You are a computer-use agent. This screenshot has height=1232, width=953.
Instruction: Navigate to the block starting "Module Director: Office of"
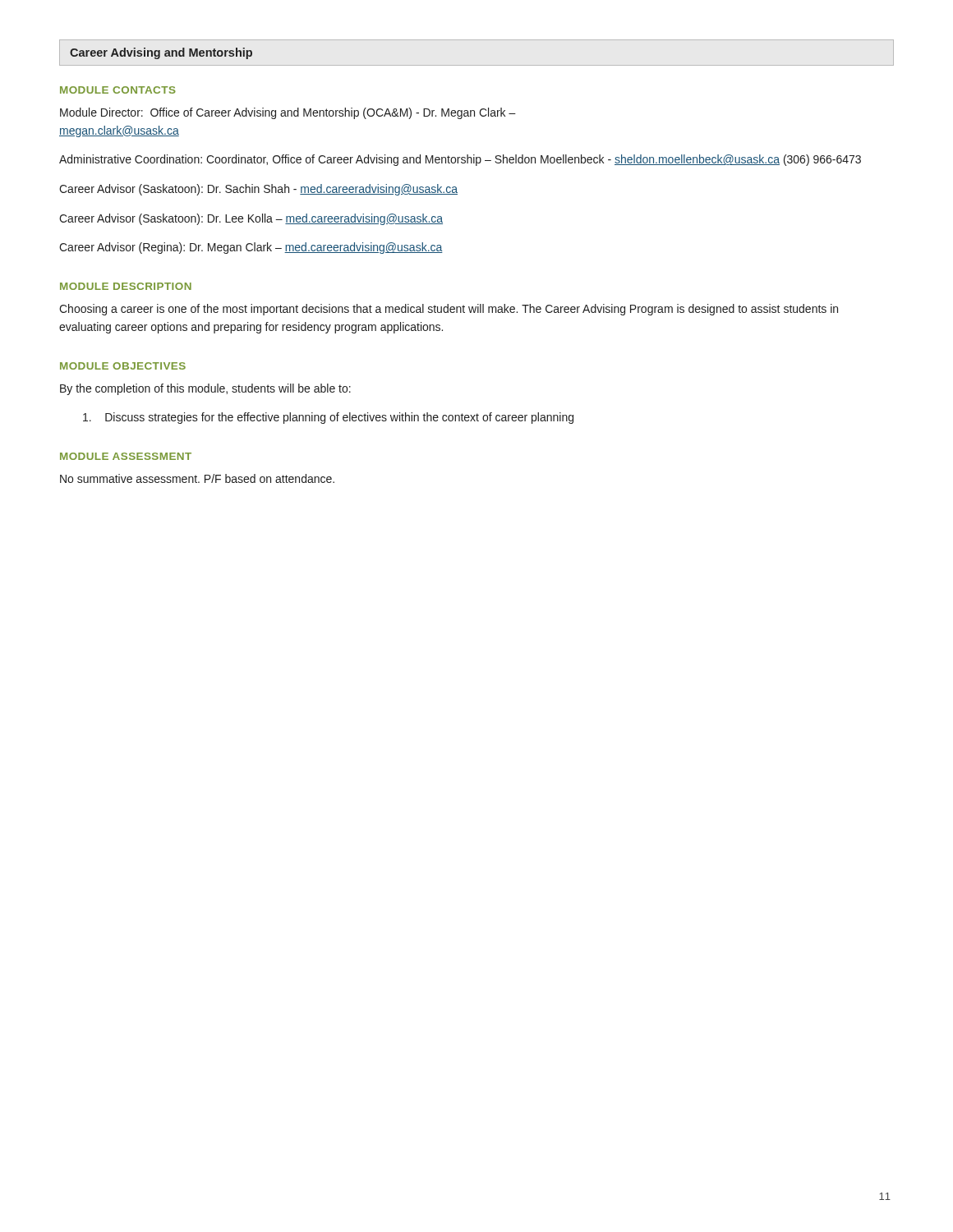pos(287,121)
